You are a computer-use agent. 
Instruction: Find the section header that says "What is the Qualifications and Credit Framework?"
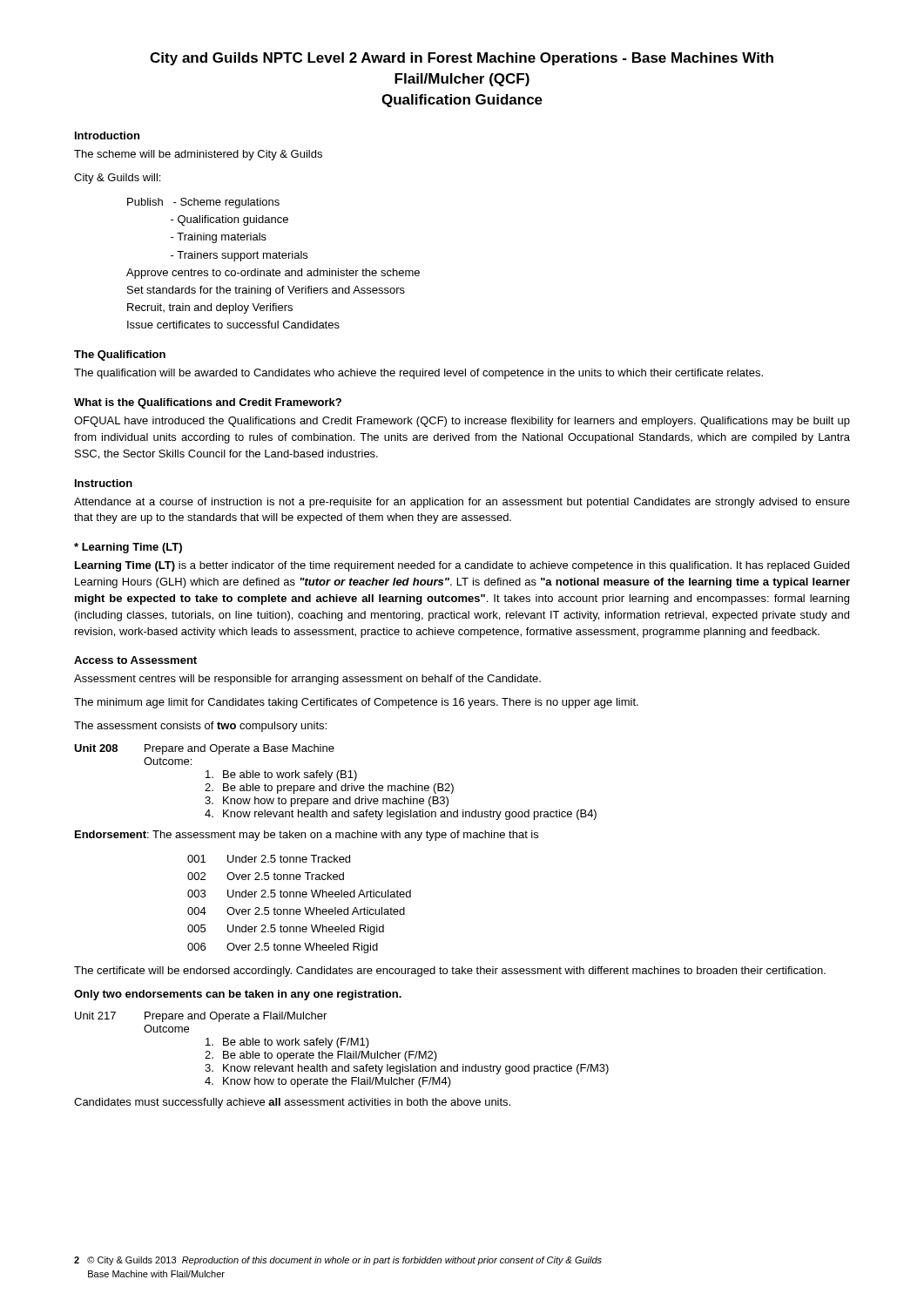point(208,402)
